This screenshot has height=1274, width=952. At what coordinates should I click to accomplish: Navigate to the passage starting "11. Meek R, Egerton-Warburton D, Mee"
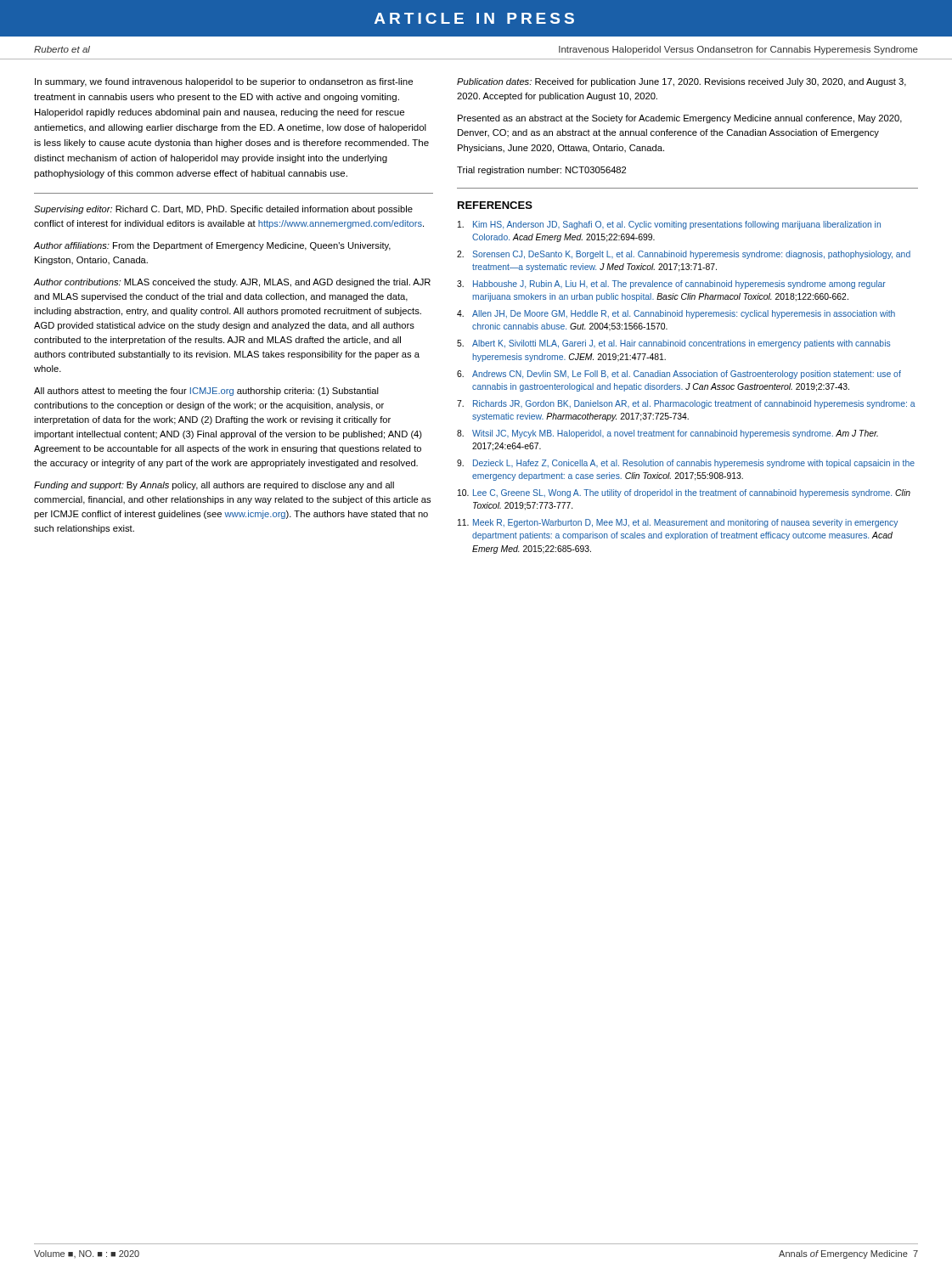pos(687,536)
